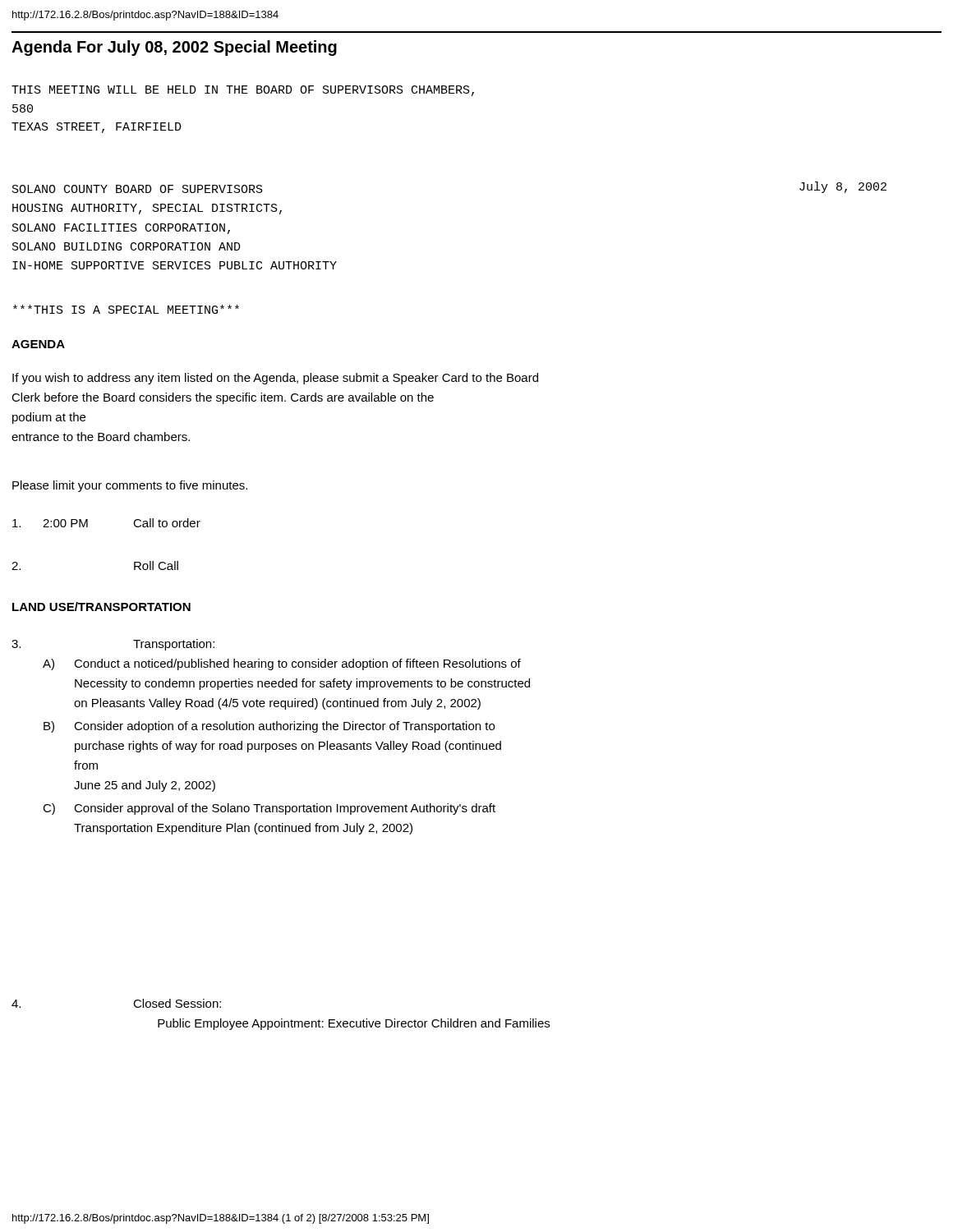Viewport: 953px width, 1232px height.
Task: Click where it says "2. Roll Call"
Action: (15, 566)
